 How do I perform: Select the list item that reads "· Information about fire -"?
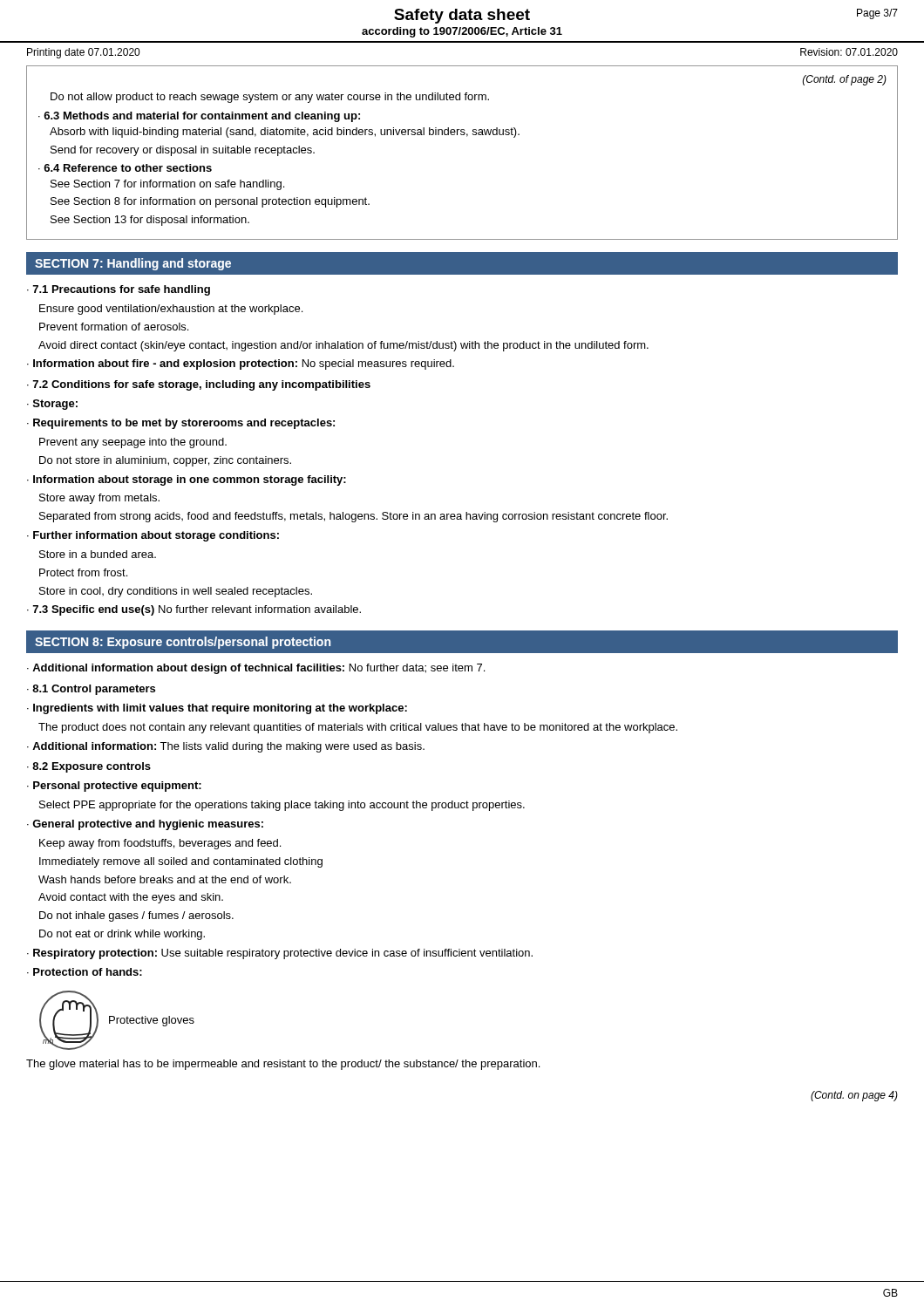[241, 364]
